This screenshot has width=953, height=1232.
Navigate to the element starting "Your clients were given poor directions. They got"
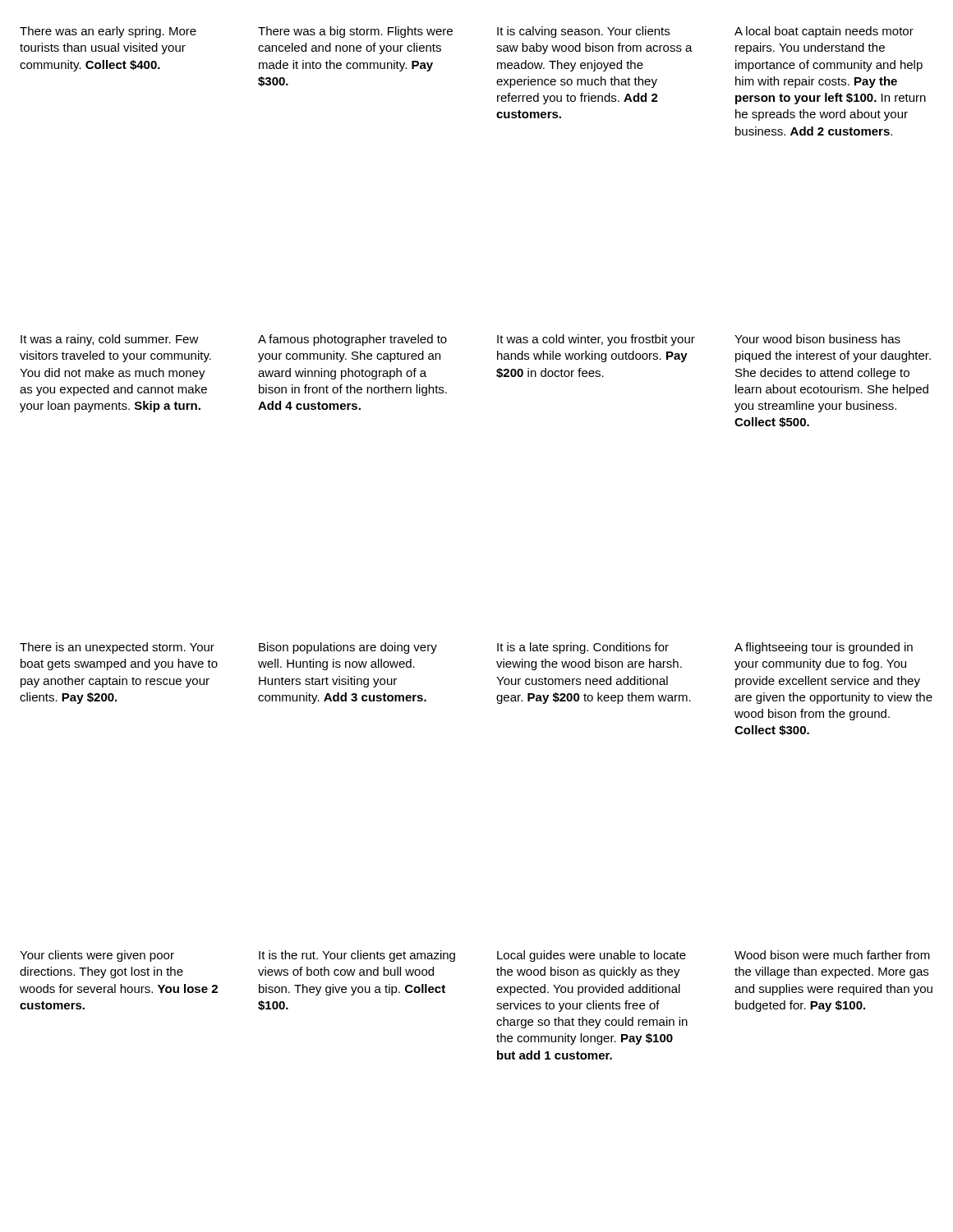(x=119, y=980)
